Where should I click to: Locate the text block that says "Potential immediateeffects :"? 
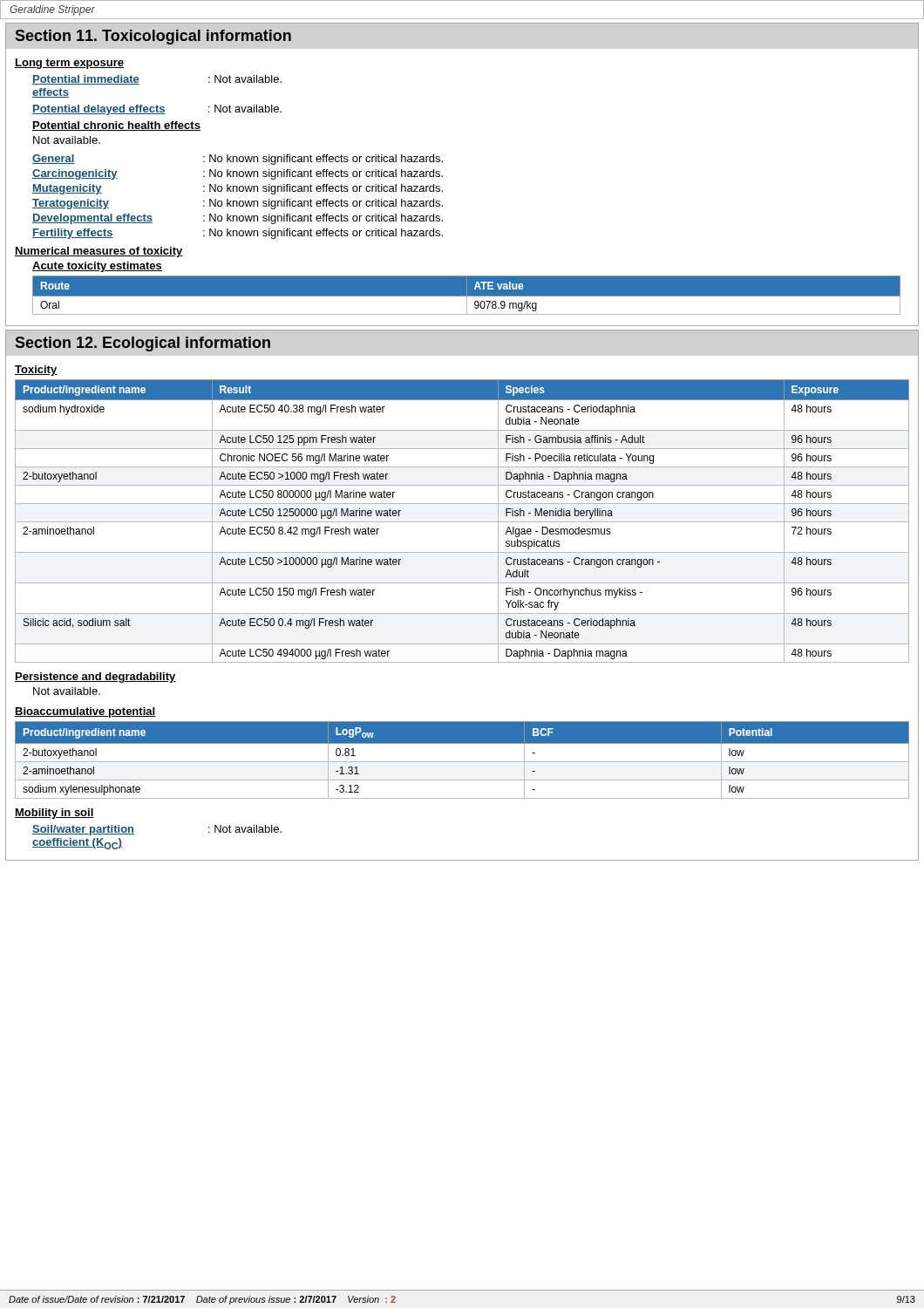click(x=85, y=80)
